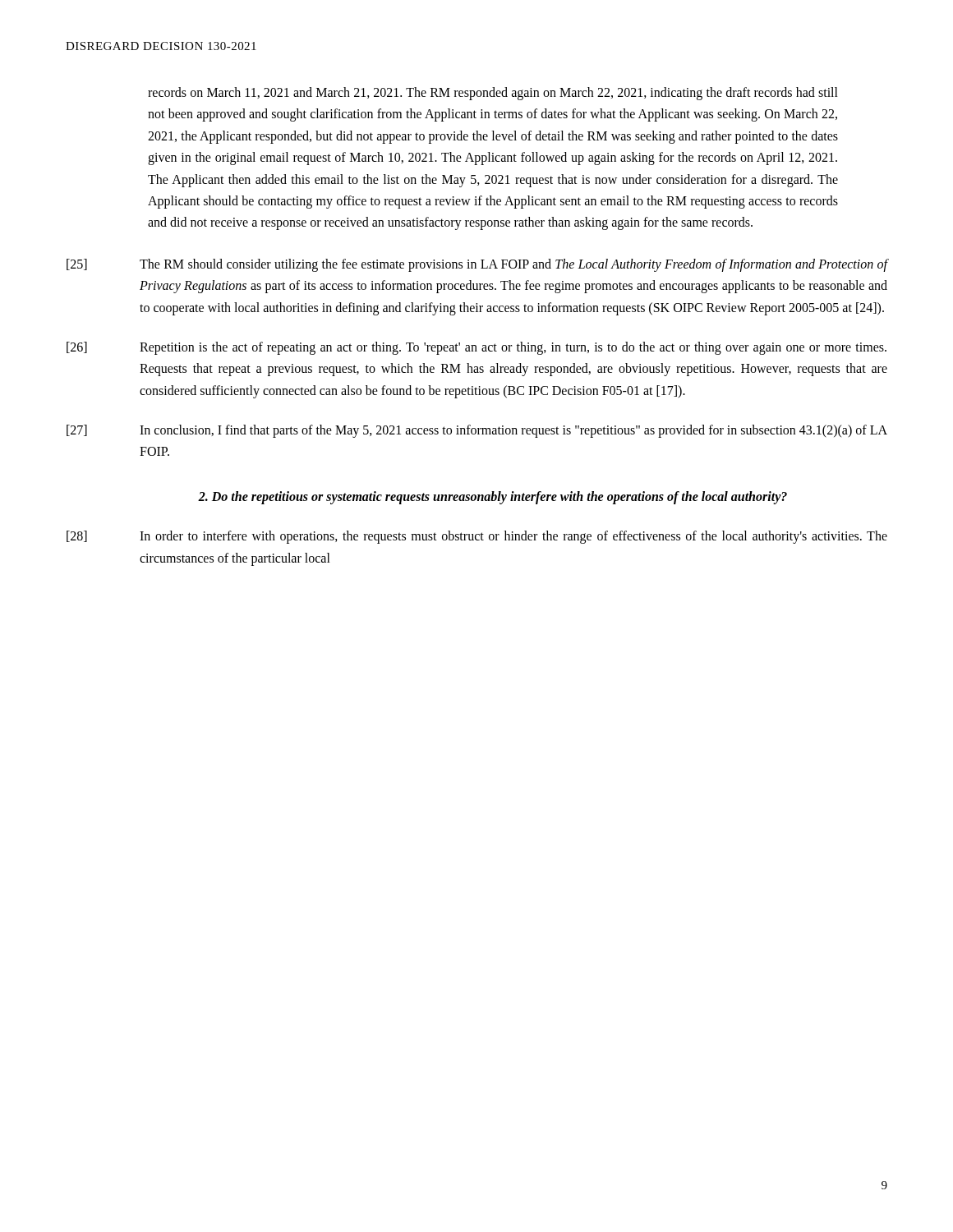Find the section header on this page that starts "2. Do the repetitious or systematic requests unreasonably"
Image resolution: width=953 pixels, height=1232 pixels.
coord(493,496)
